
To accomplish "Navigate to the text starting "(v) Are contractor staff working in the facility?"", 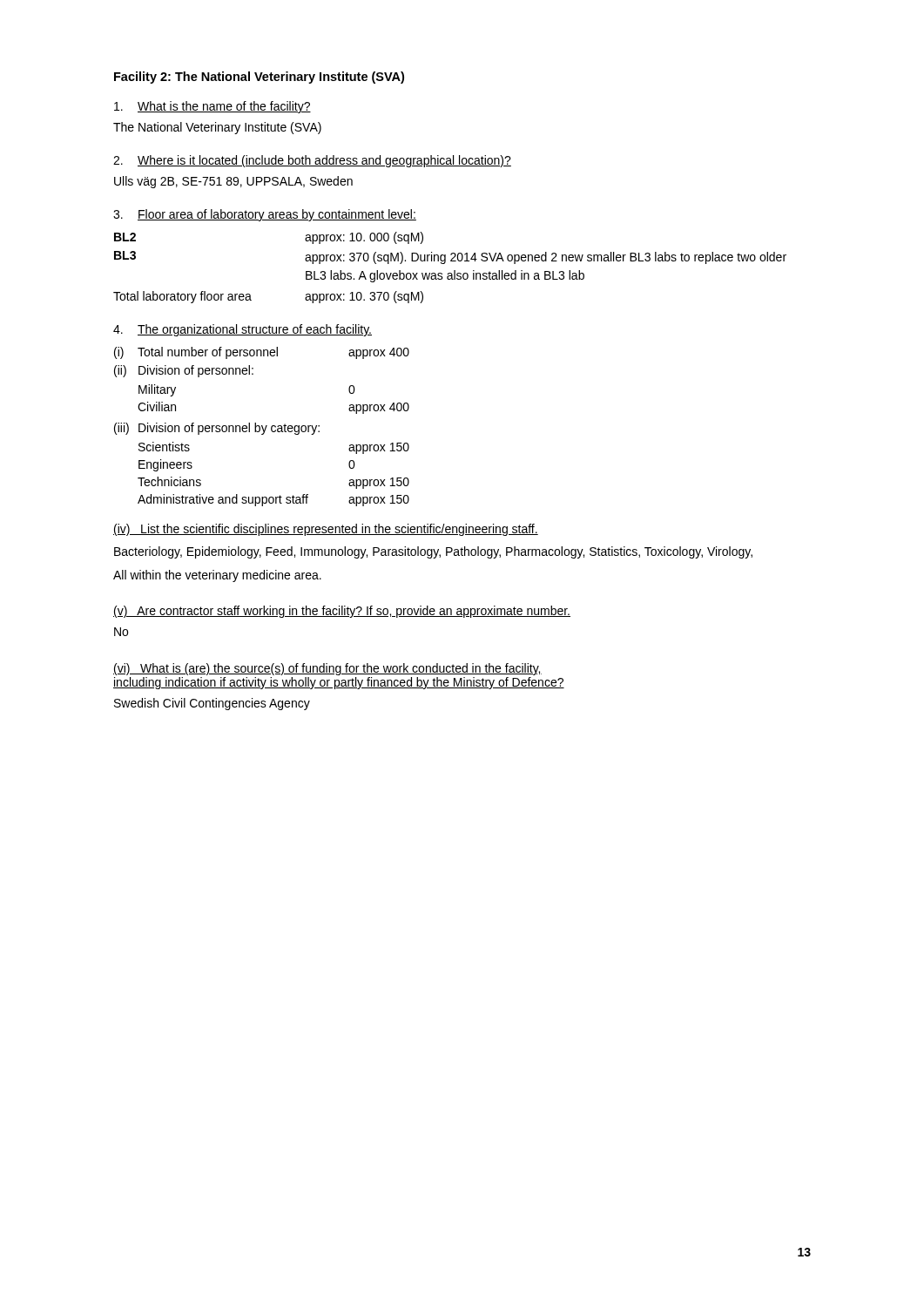I will point(342,611).
